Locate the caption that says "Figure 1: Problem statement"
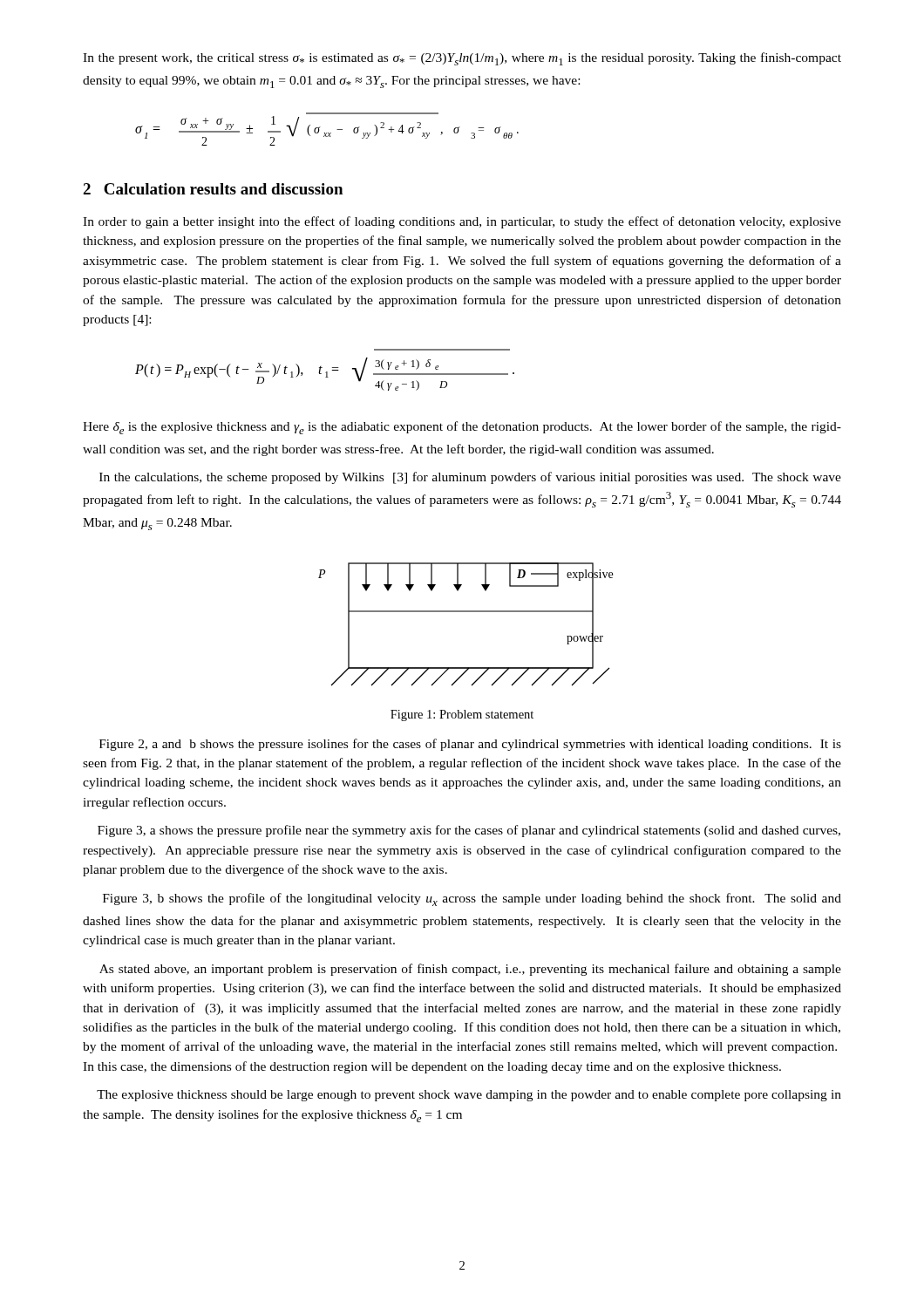Image resolution: width=924 pixels, height=1308 pixels. tap(462, 714)
